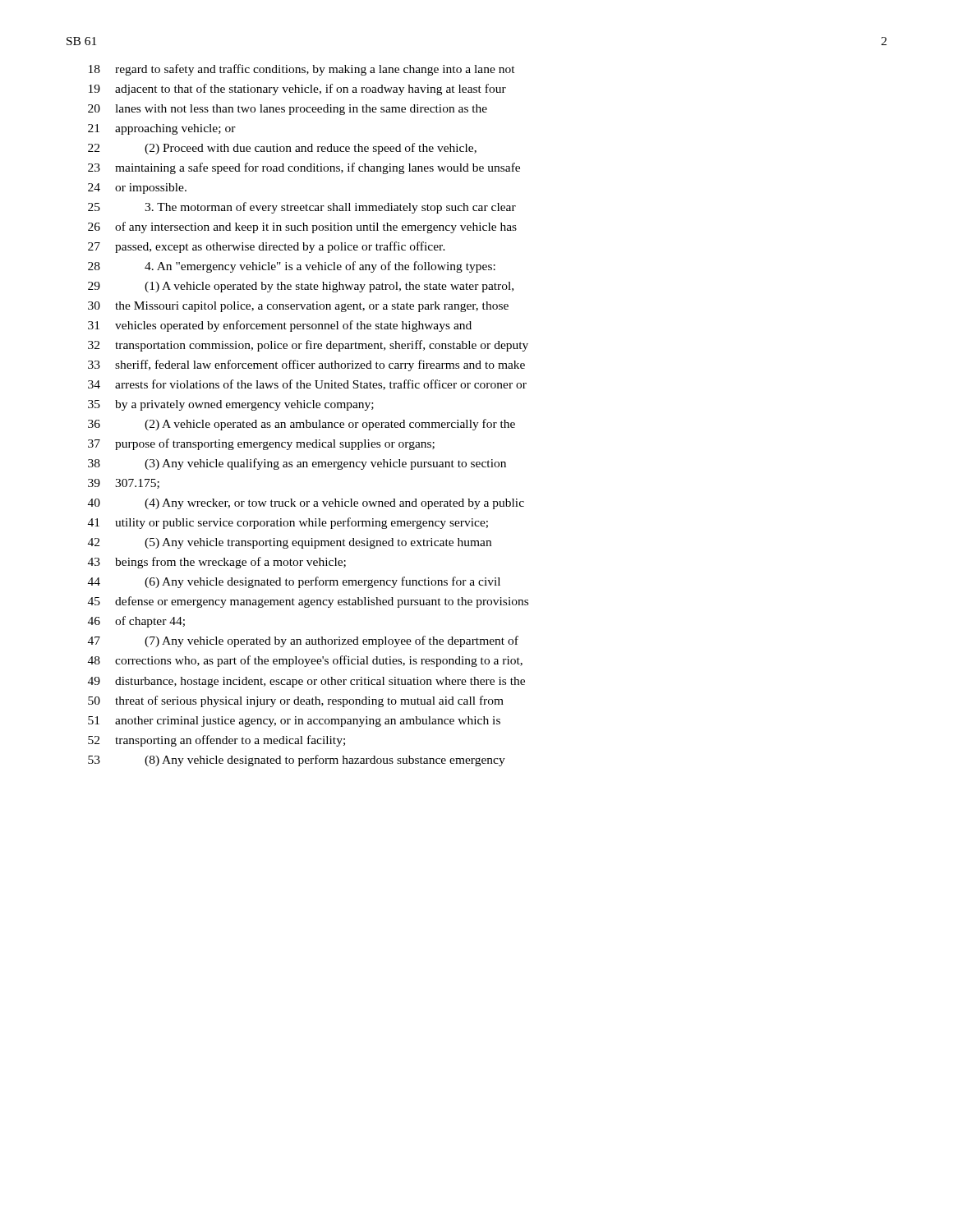Where is the passage that starts "35 by a privately owned emergency"?
Screen dimensions: 1232x953
point(231,405)
